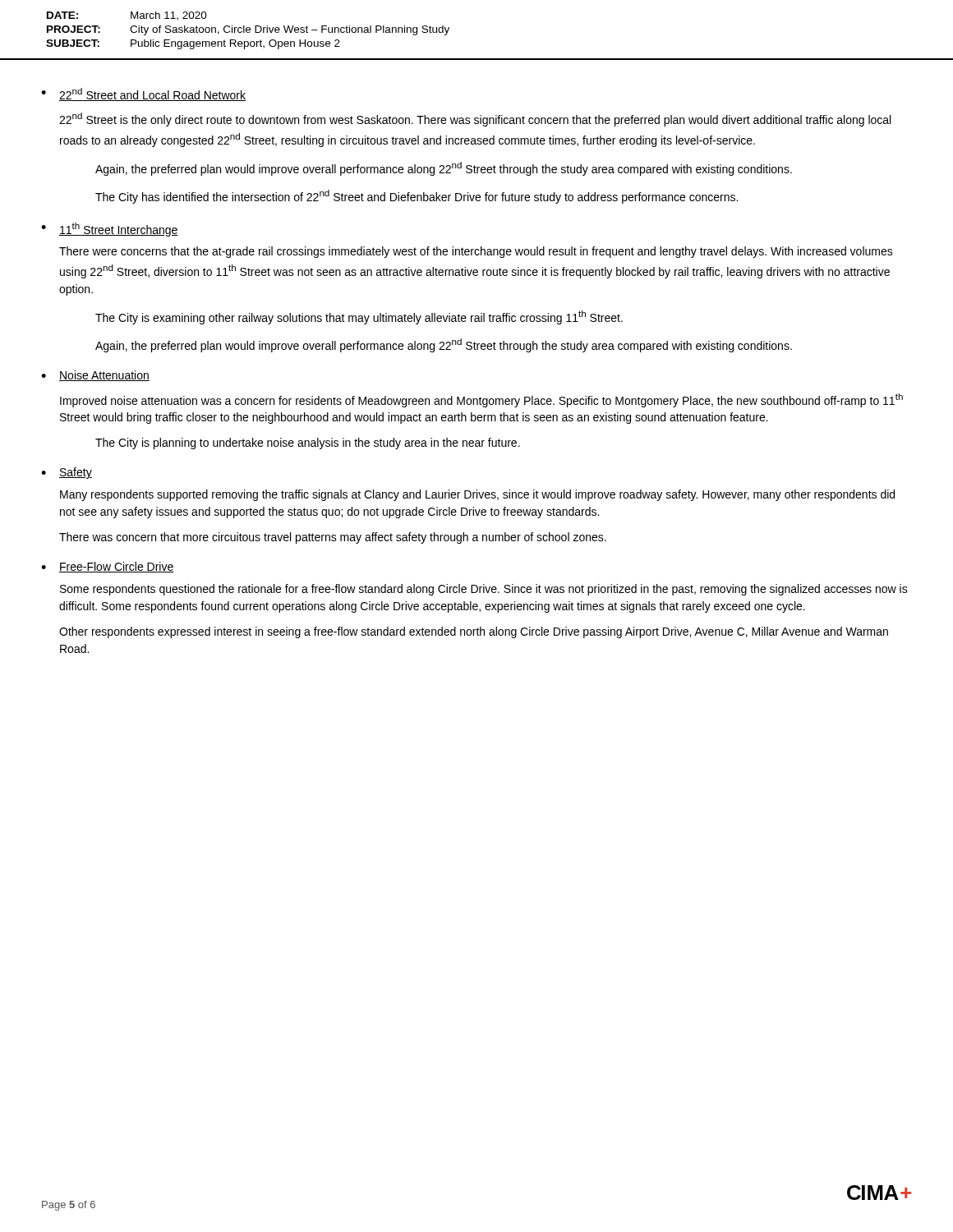Find the block on this page that starts "22nd Street is the only direct route to"
This screenshot has height=1232, width=953.
coord(475,128)
